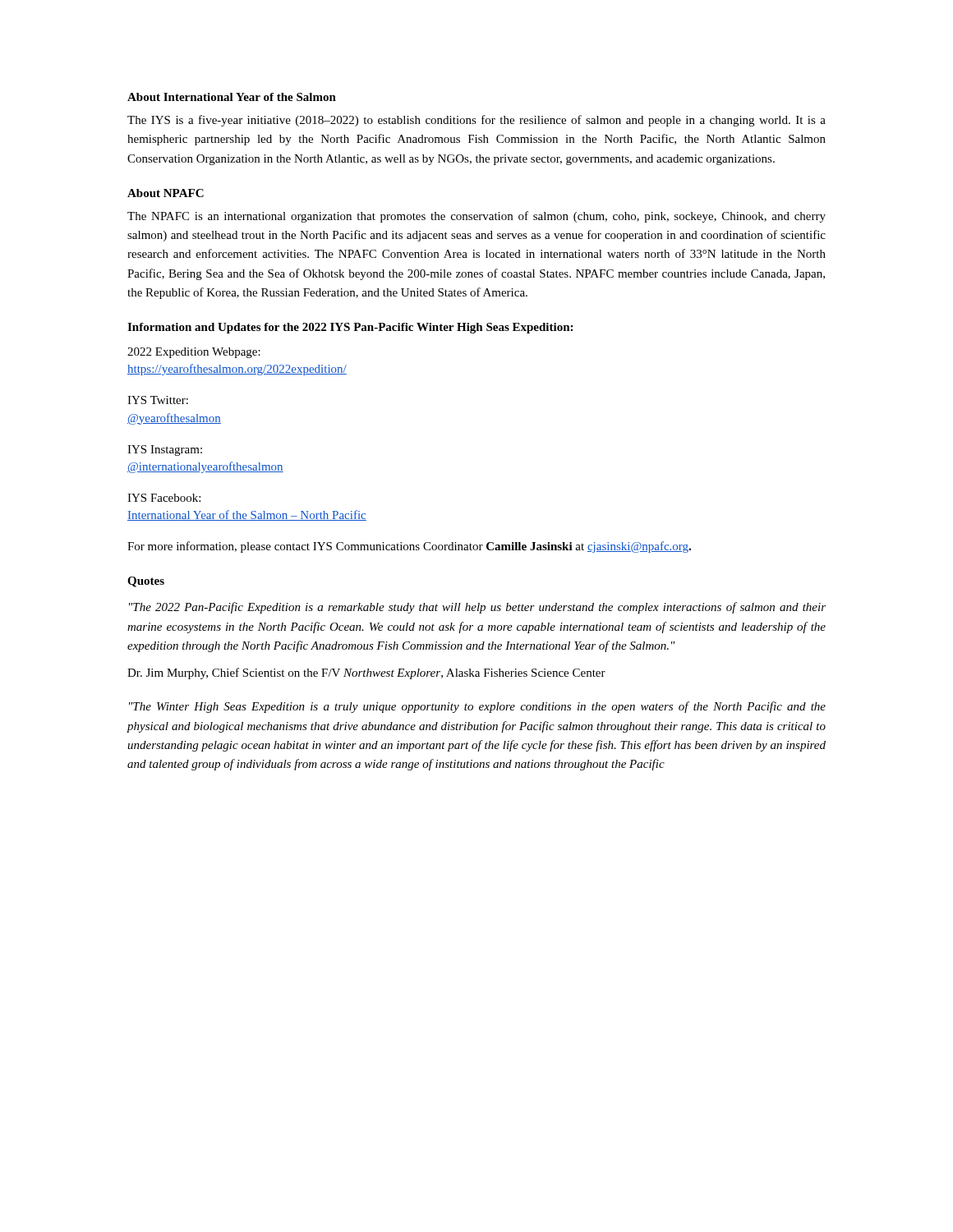Click on the region starting "IYS Instagram: @internationalyearofthesalmon"

(x=165, y=451)
